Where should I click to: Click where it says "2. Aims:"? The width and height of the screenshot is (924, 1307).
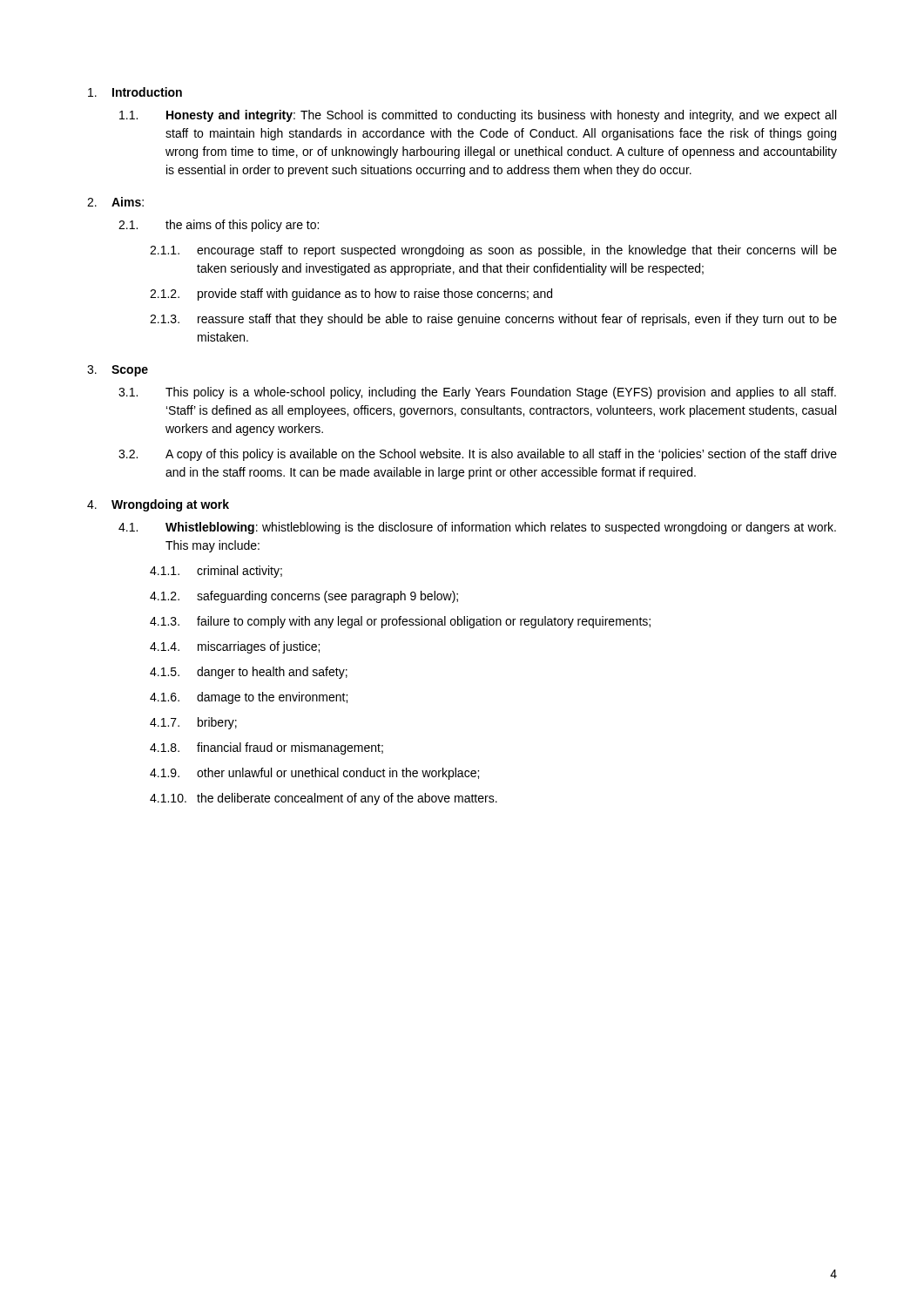116,202
